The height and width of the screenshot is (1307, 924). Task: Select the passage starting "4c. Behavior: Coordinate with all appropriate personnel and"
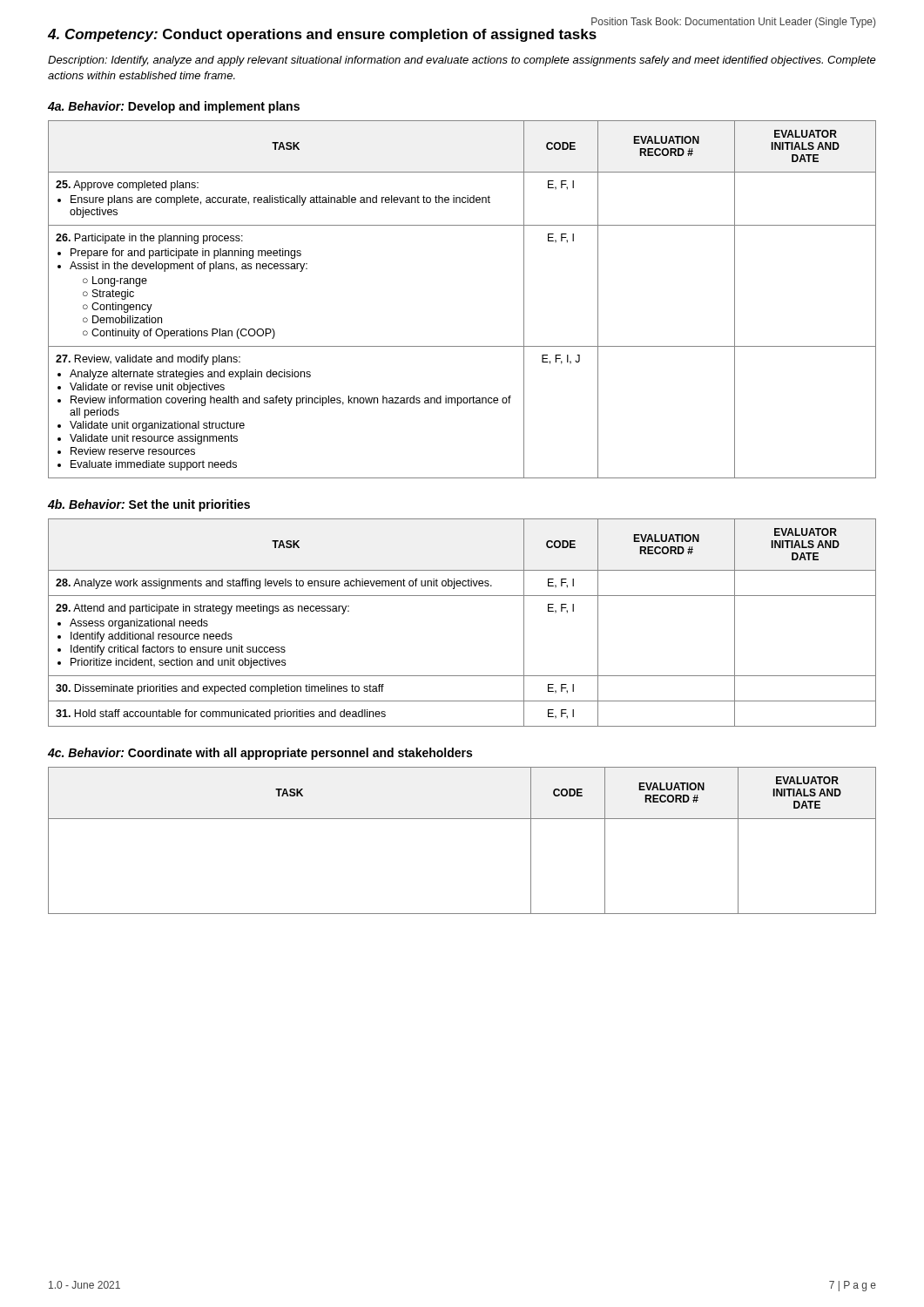tap(462, 753)
